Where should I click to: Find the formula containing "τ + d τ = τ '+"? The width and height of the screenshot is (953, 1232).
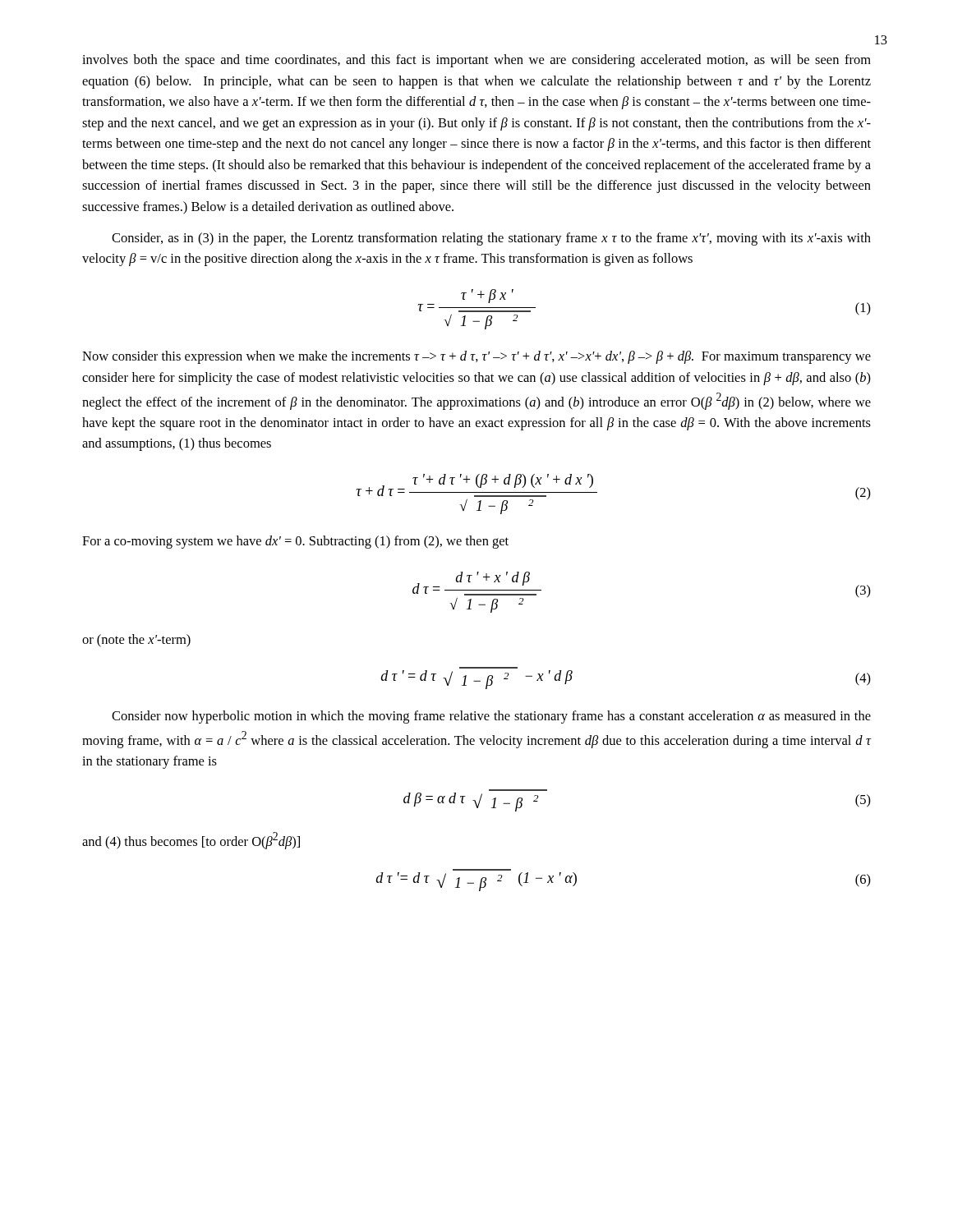click(x=613, y=492)
